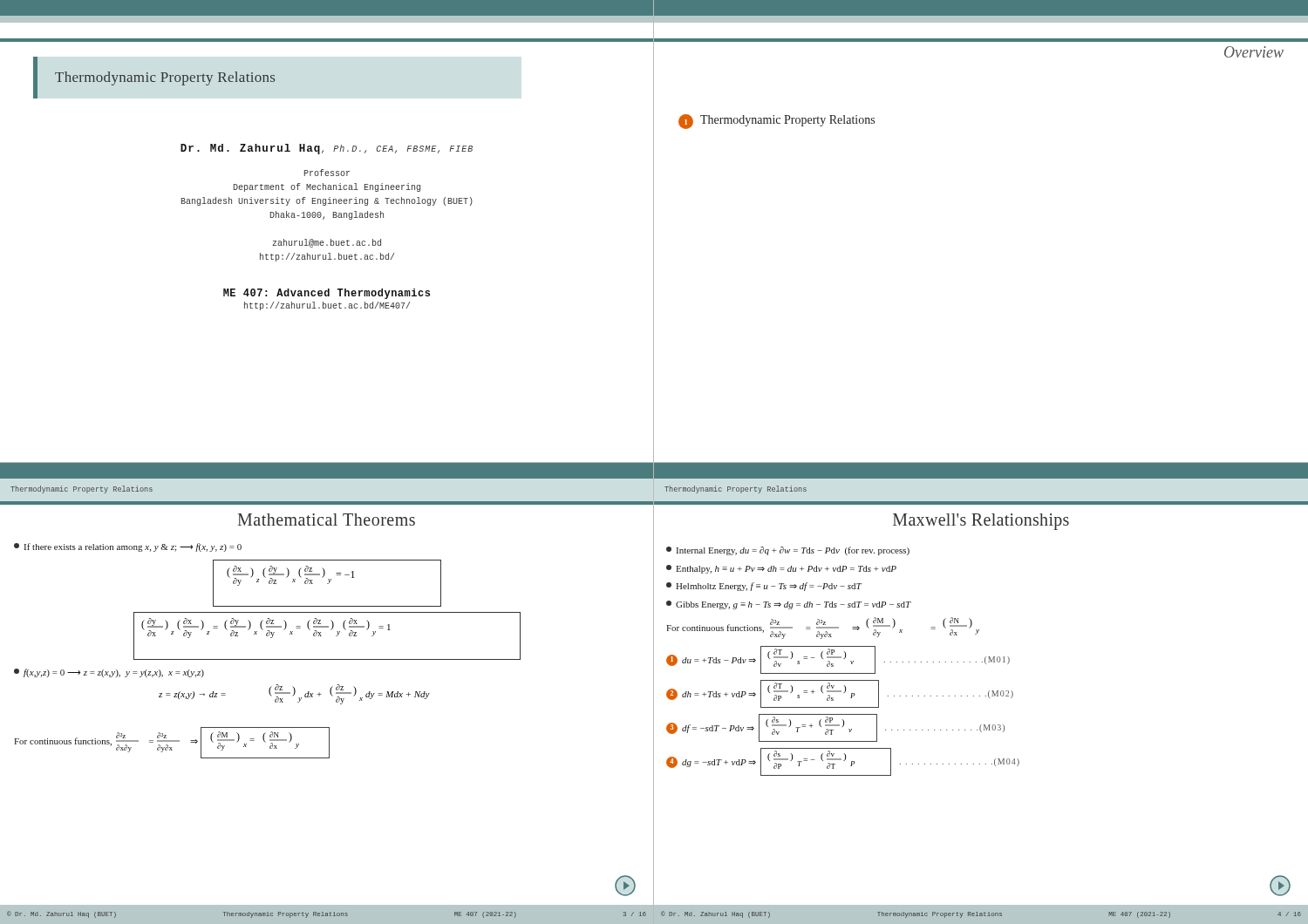The width and height of the screenshot is (1308, 924).
Task: Click on the element starting "Maxwell's Relationships"
Action: (981, 520)
